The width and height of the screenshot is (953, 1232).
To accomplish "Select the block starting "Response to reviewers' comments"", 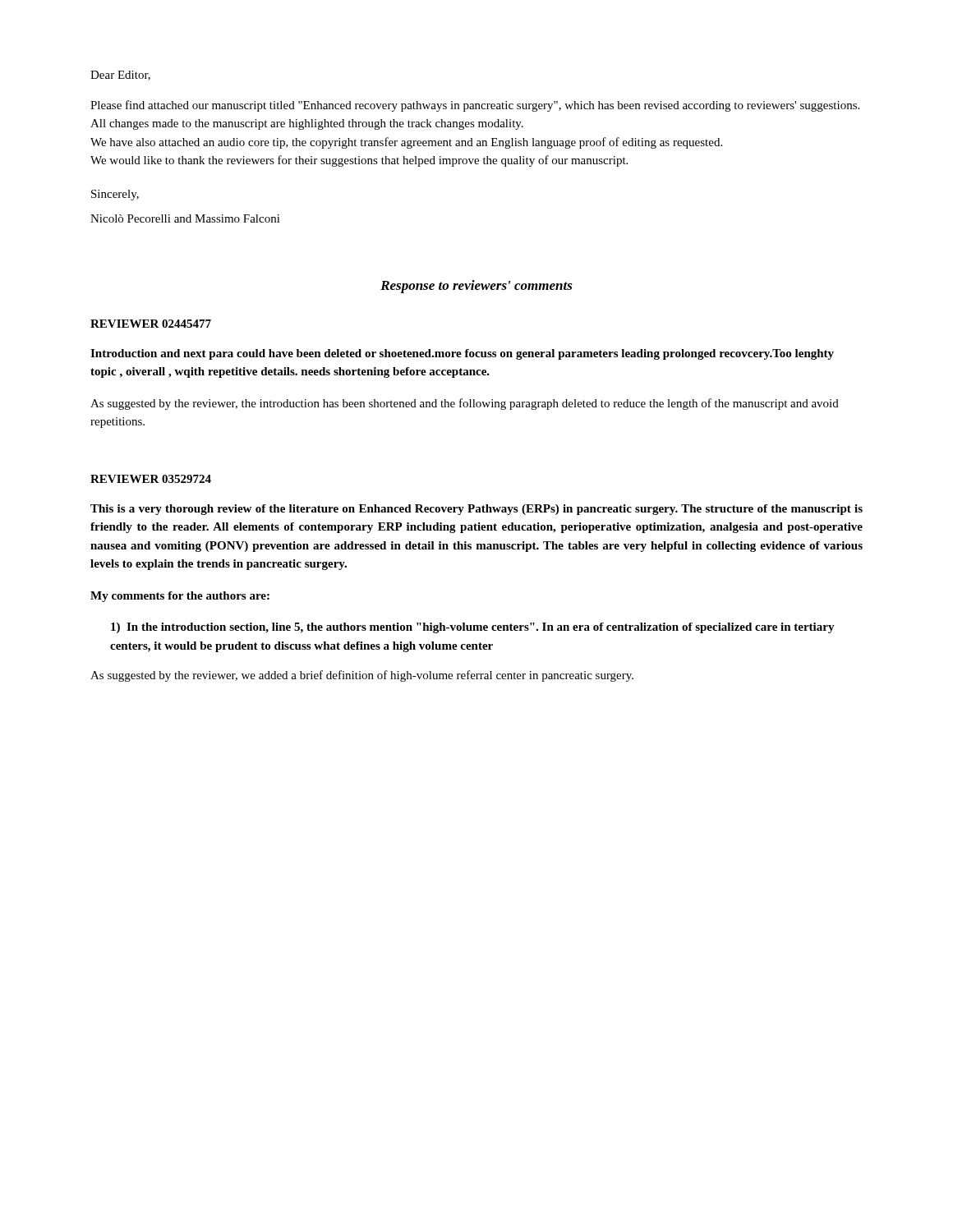I will click(476, 285).
